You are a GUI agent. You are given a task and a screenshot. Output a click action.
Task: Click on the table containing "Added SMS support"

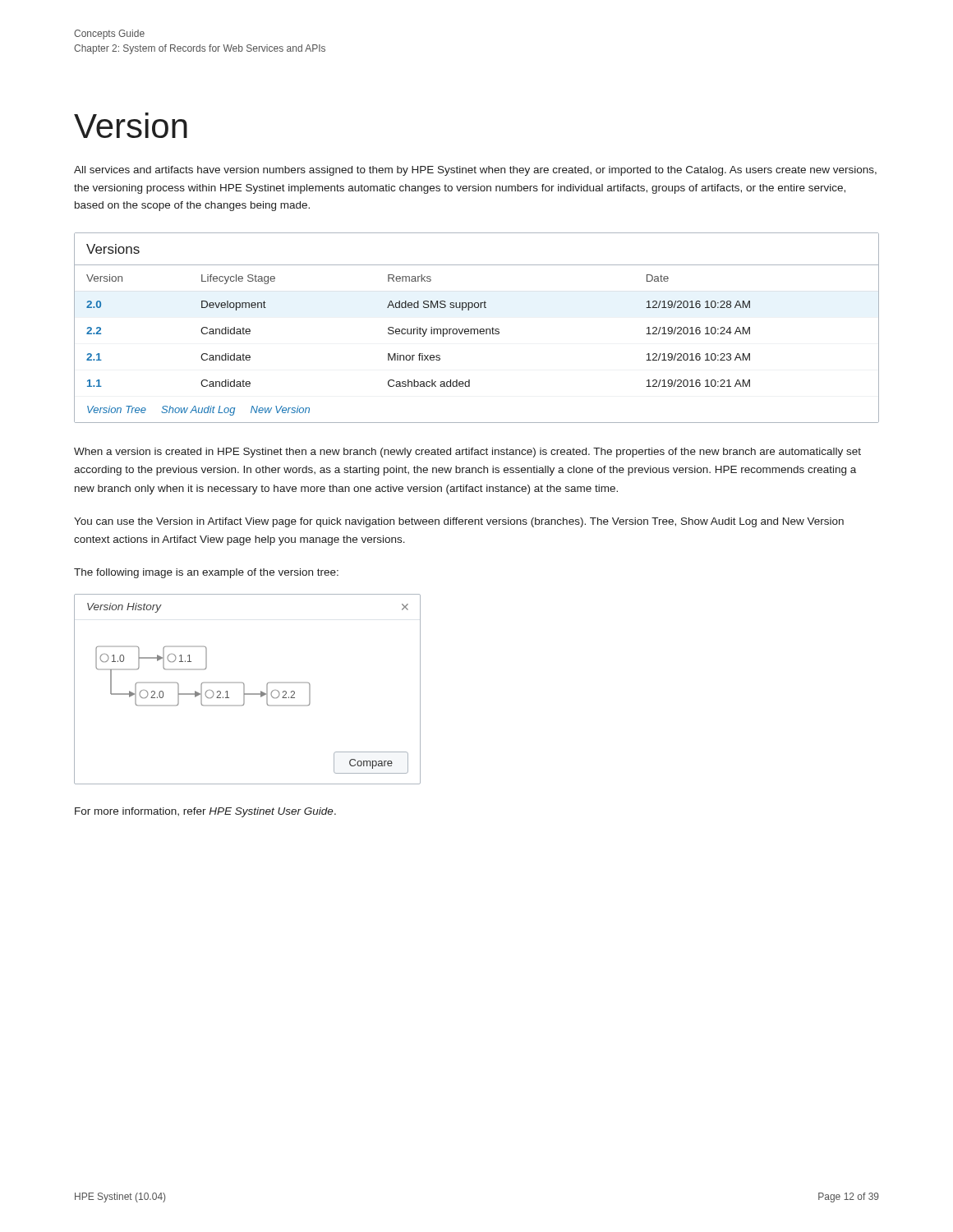[476, 328]
